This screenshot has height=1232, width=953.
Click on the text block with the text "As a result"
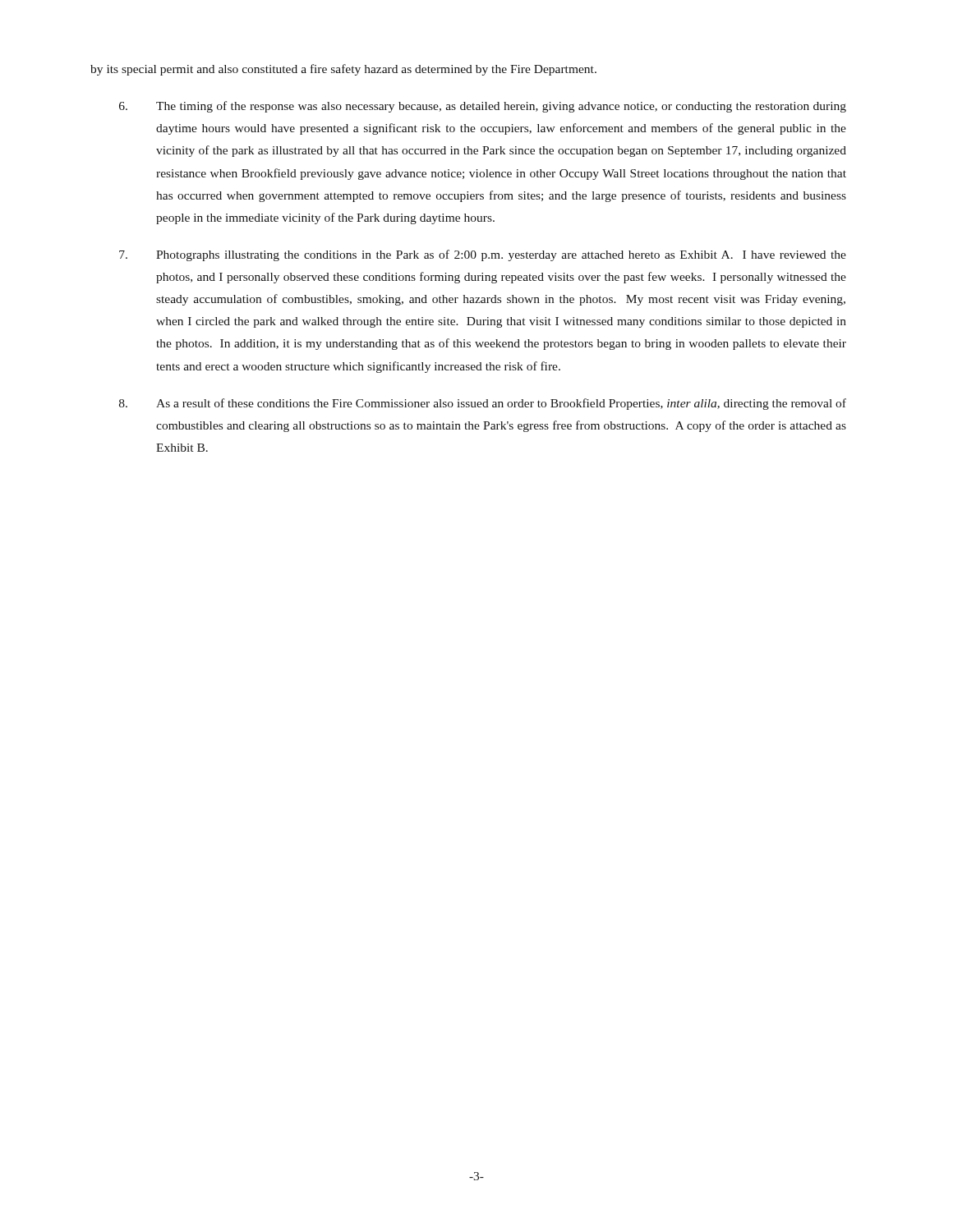coord(468,425)
